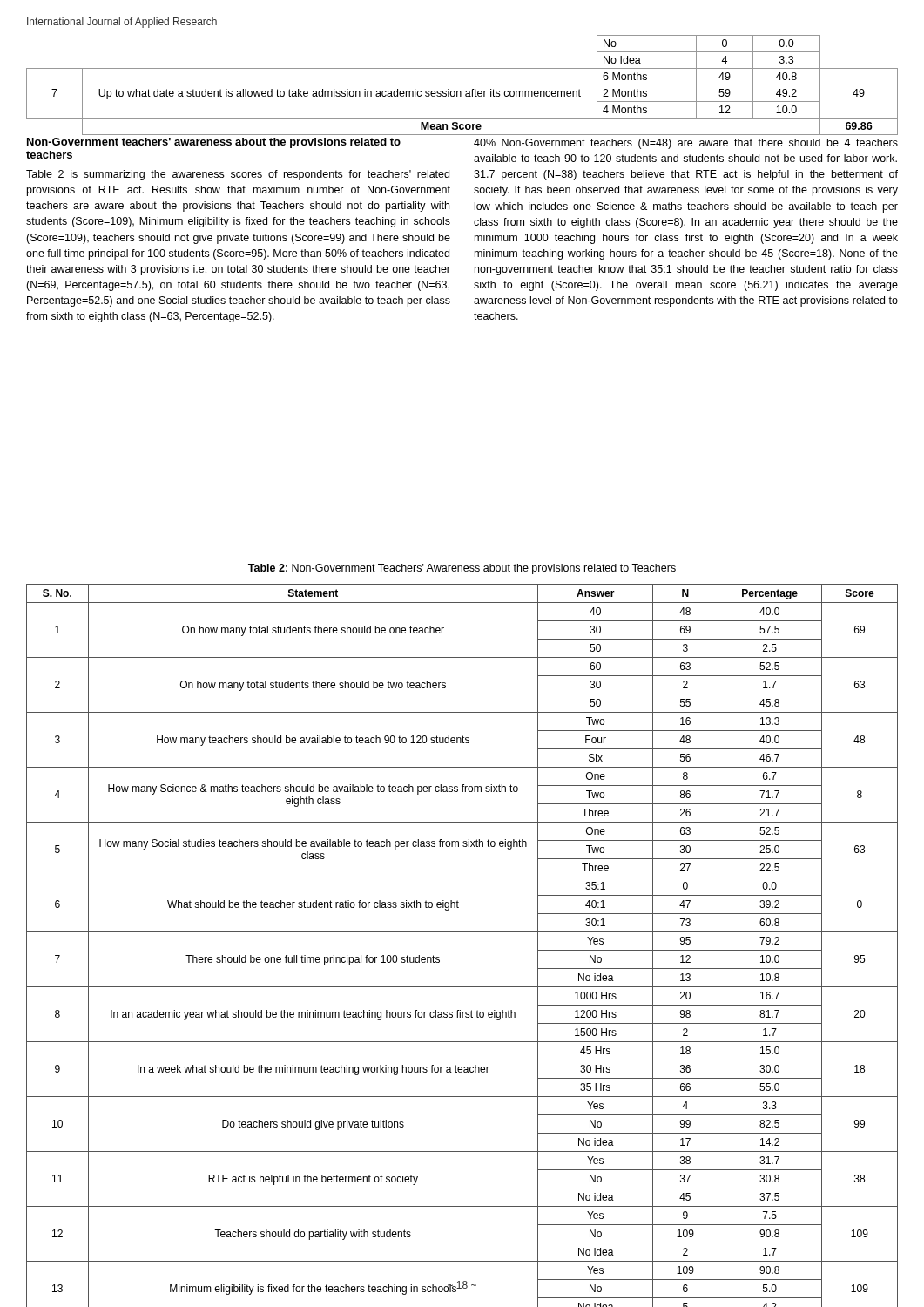Navigate to the passage starting "Table 2 is summarizing"

(238, 245)
